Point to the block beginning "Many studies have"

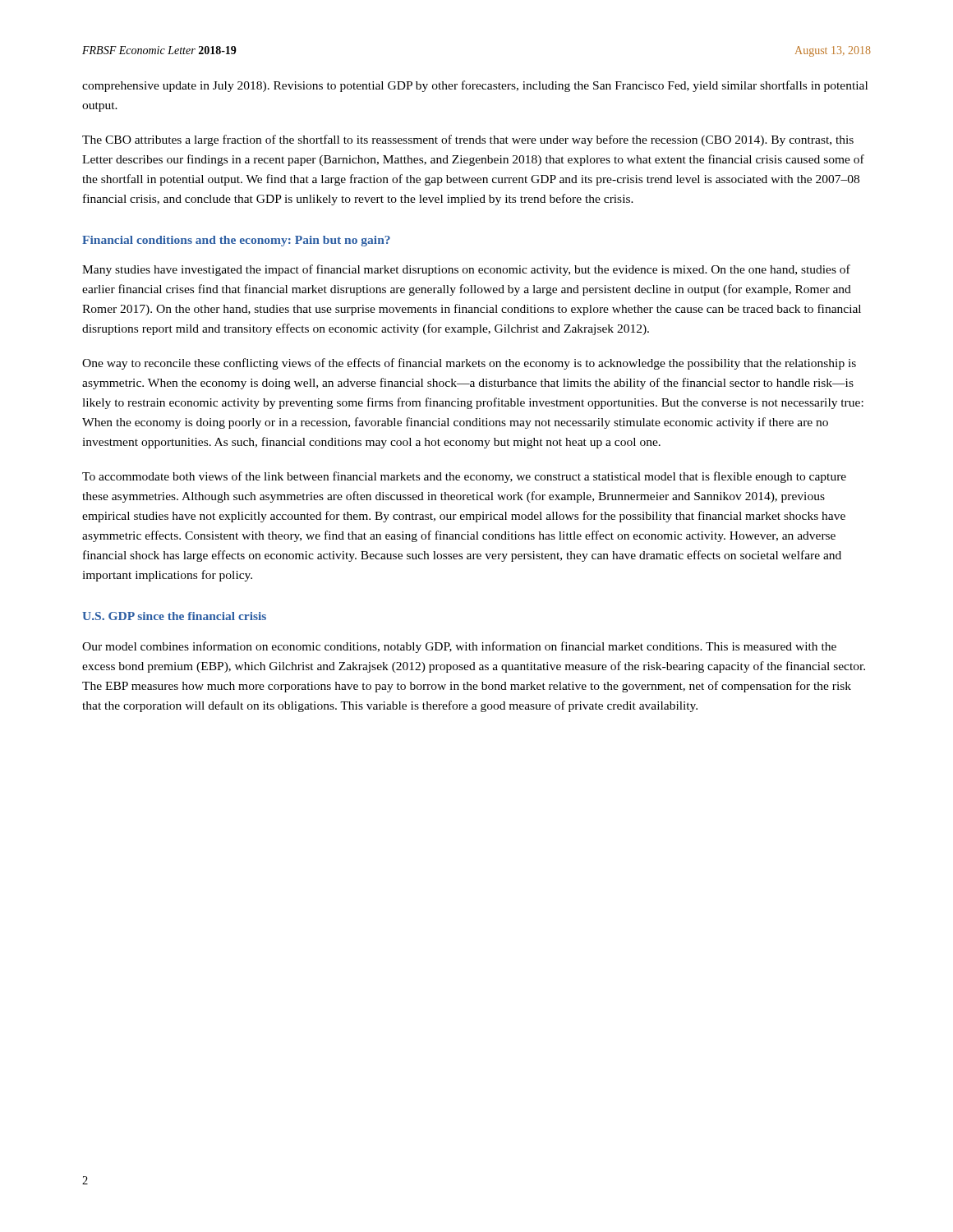click(x=472, y=299)
